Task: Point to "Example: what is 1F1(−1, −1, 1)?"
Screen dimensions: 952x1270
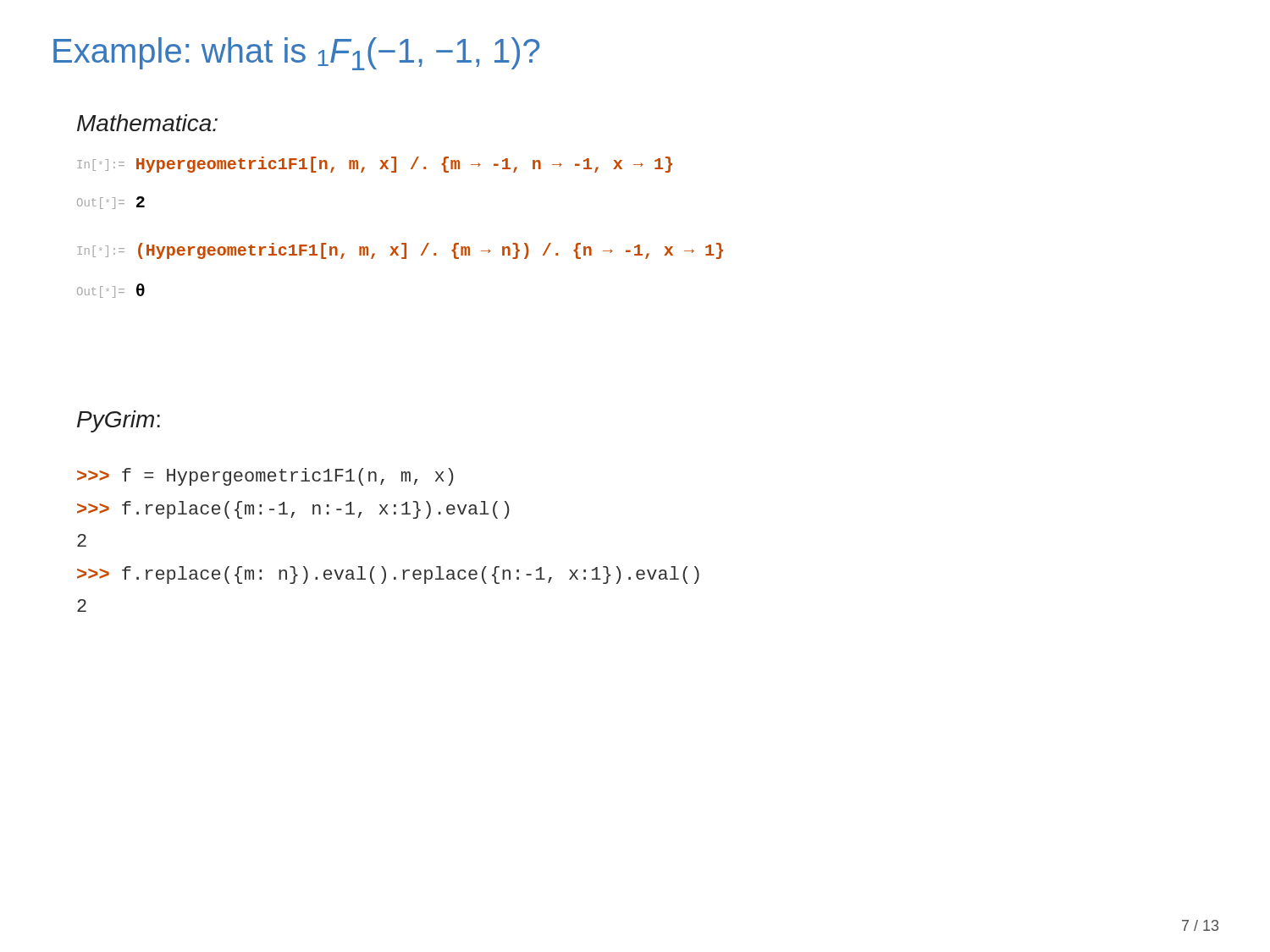Action: click(296, 54)
